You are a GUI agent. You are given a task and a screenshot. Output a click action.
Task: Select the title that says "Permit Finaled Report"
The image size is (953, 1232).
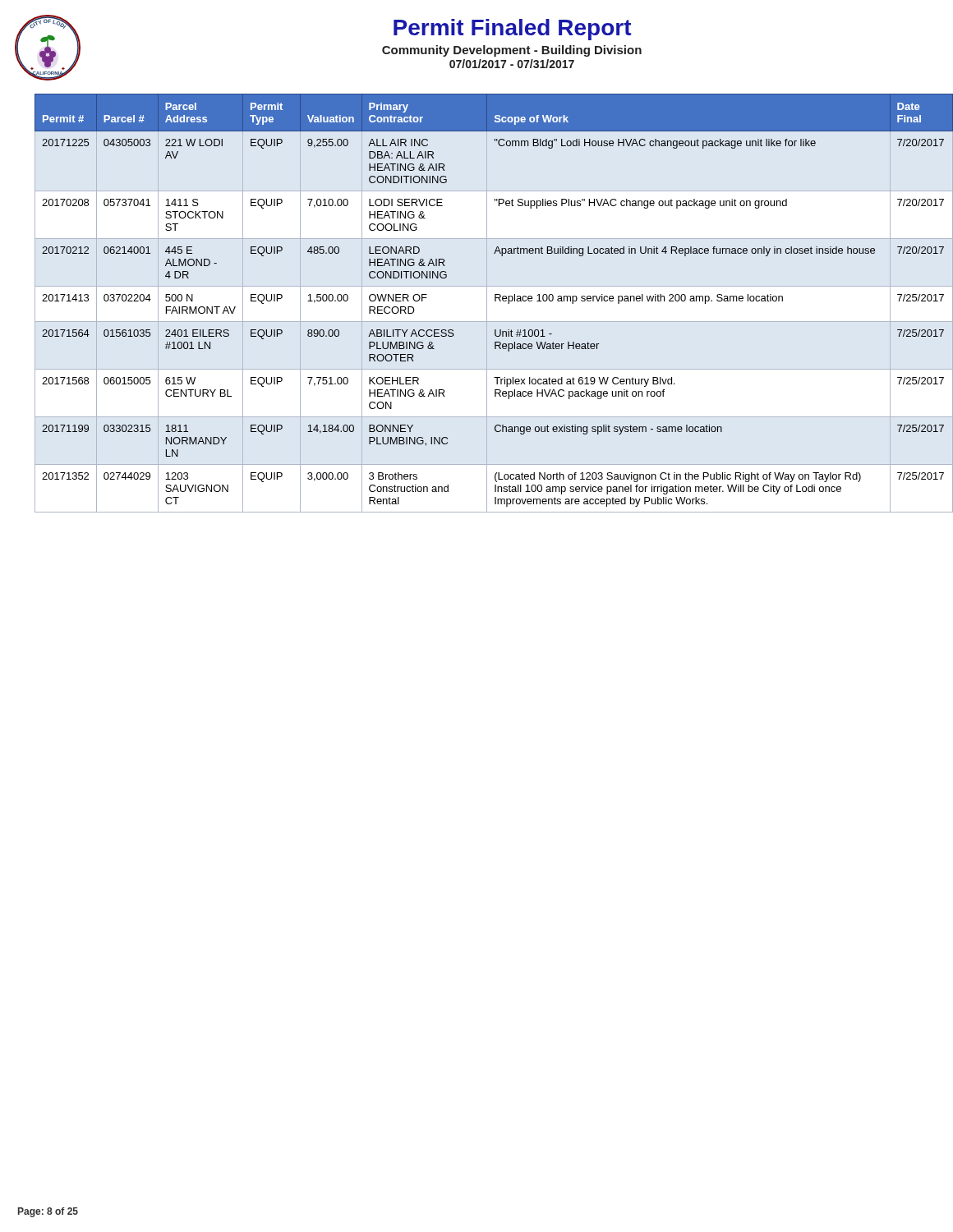coord(512,28)
